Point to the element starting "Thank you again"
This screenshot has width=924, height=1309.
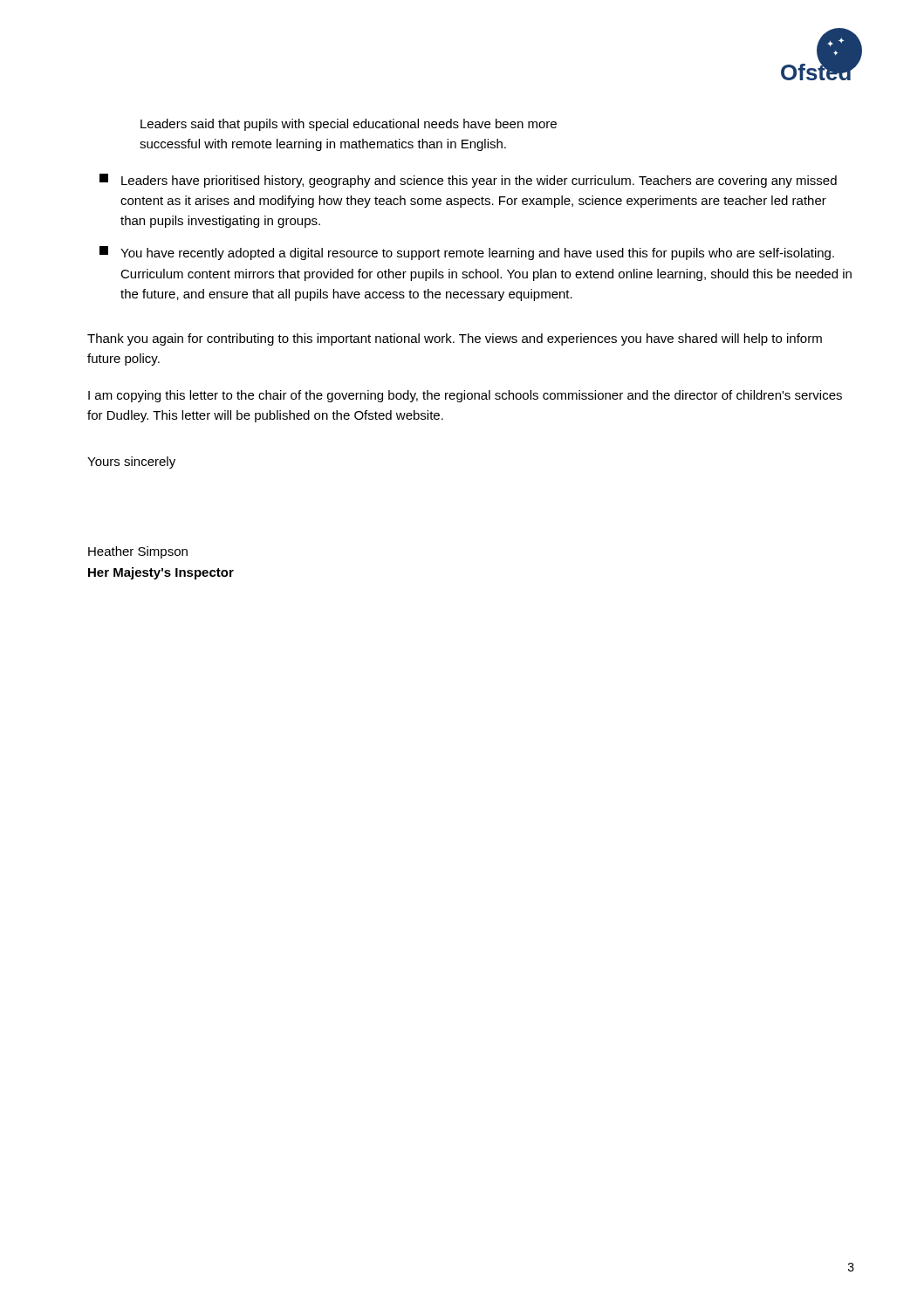[x=455, y=348]
